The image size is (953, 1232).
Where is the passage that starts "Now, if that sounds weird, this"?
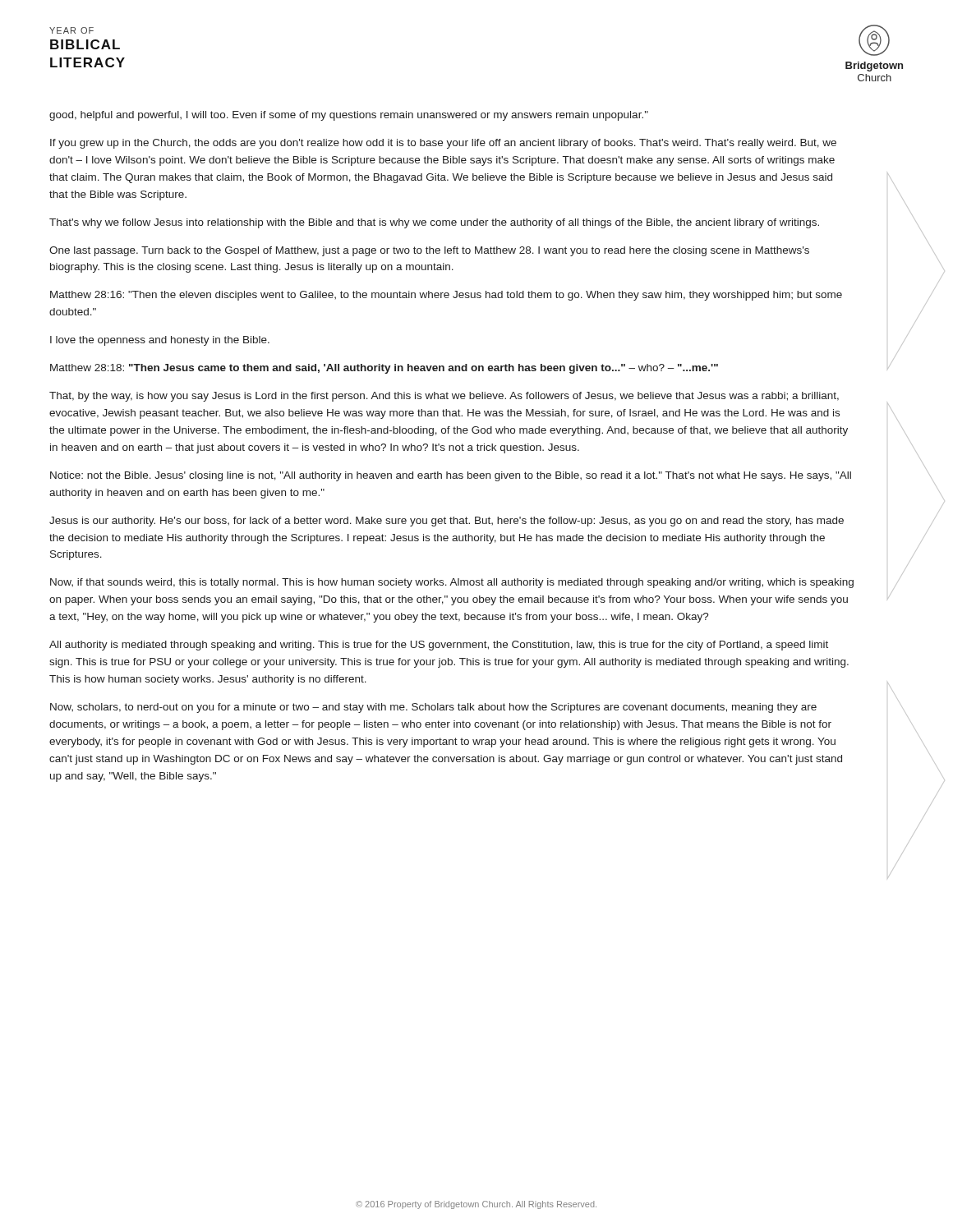point(452,600)
